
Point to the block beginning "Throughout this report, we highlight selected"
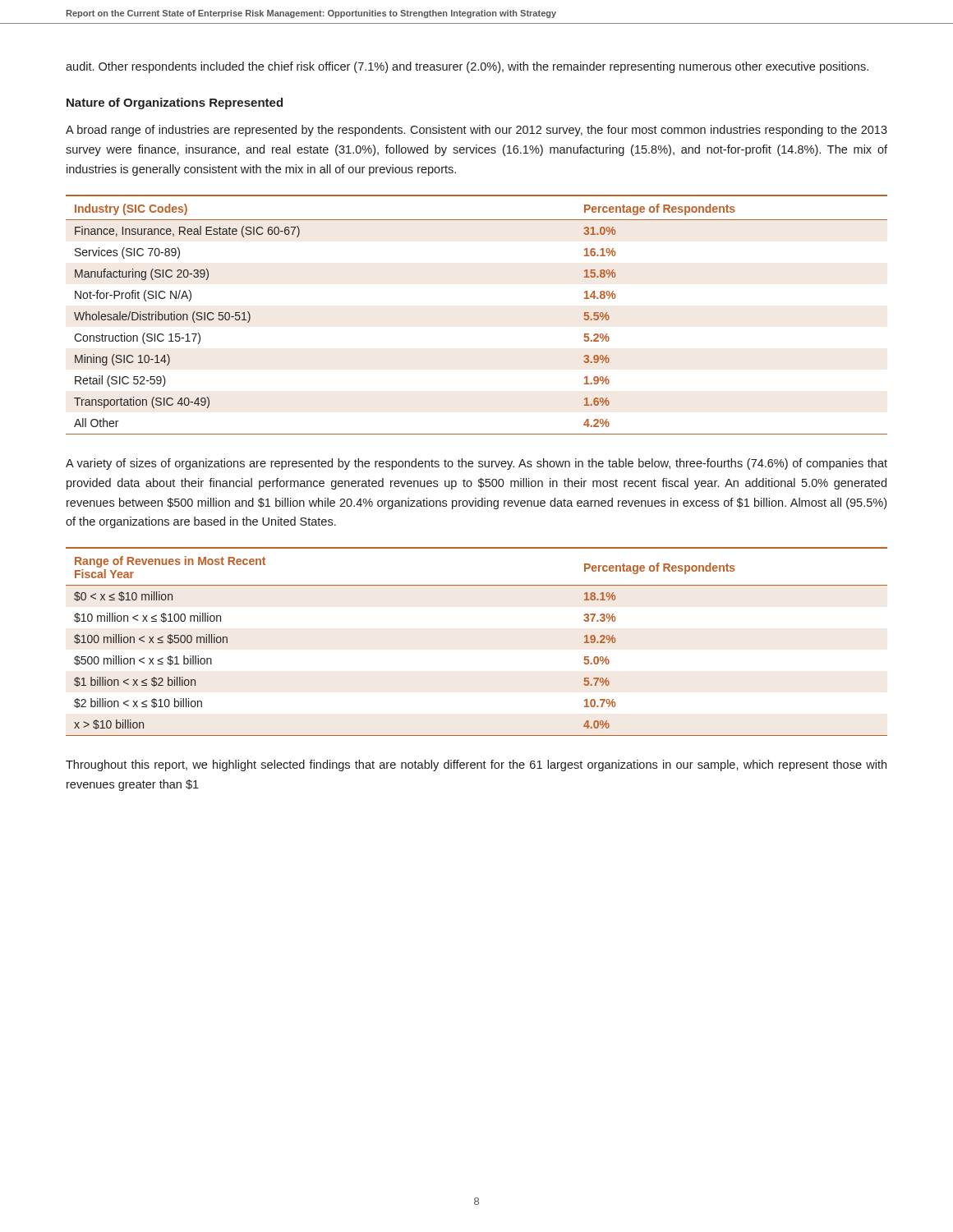click(476, 775)
